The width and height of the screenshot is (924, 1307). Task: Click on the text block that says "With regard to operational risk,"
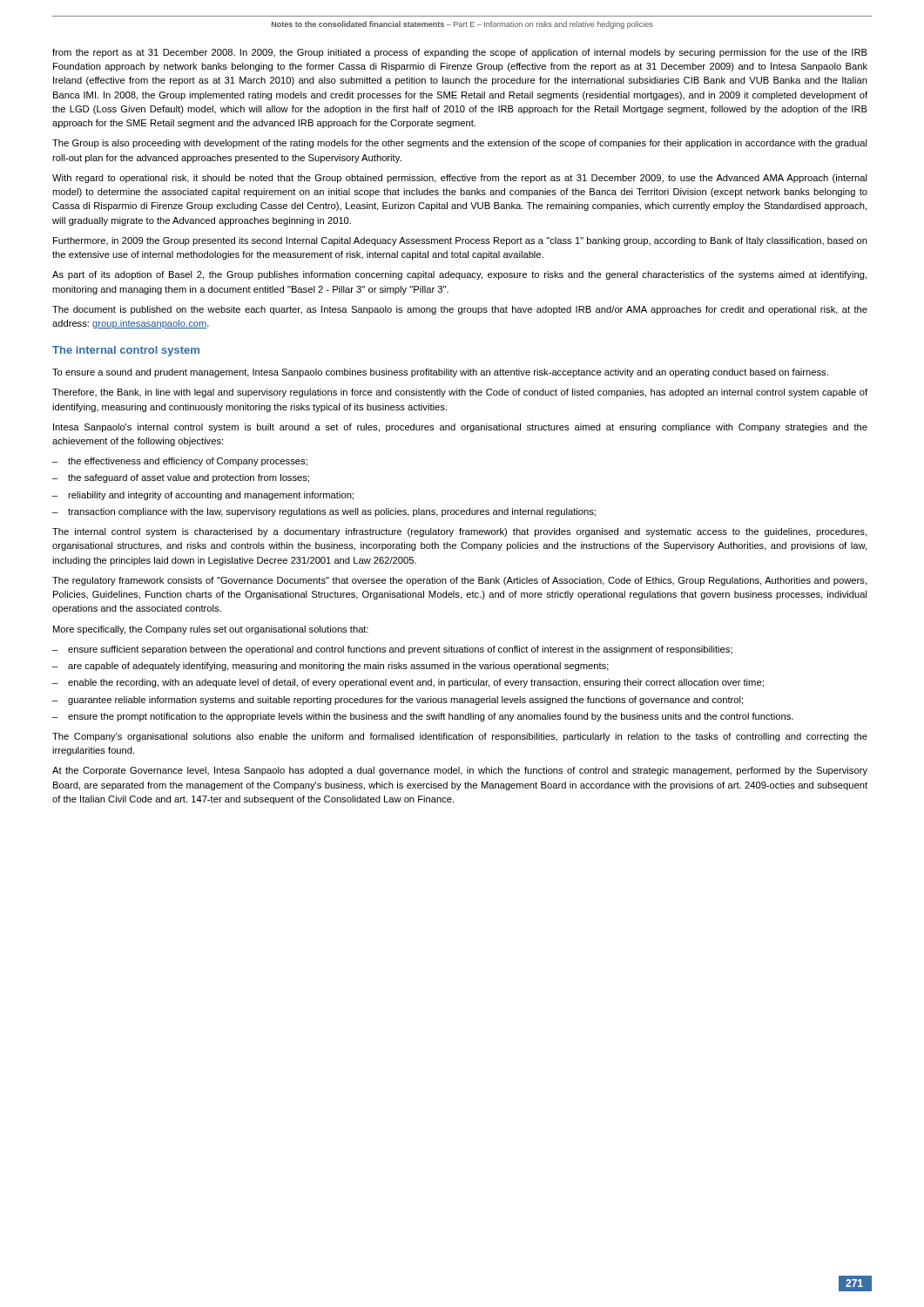click(460, 199)
